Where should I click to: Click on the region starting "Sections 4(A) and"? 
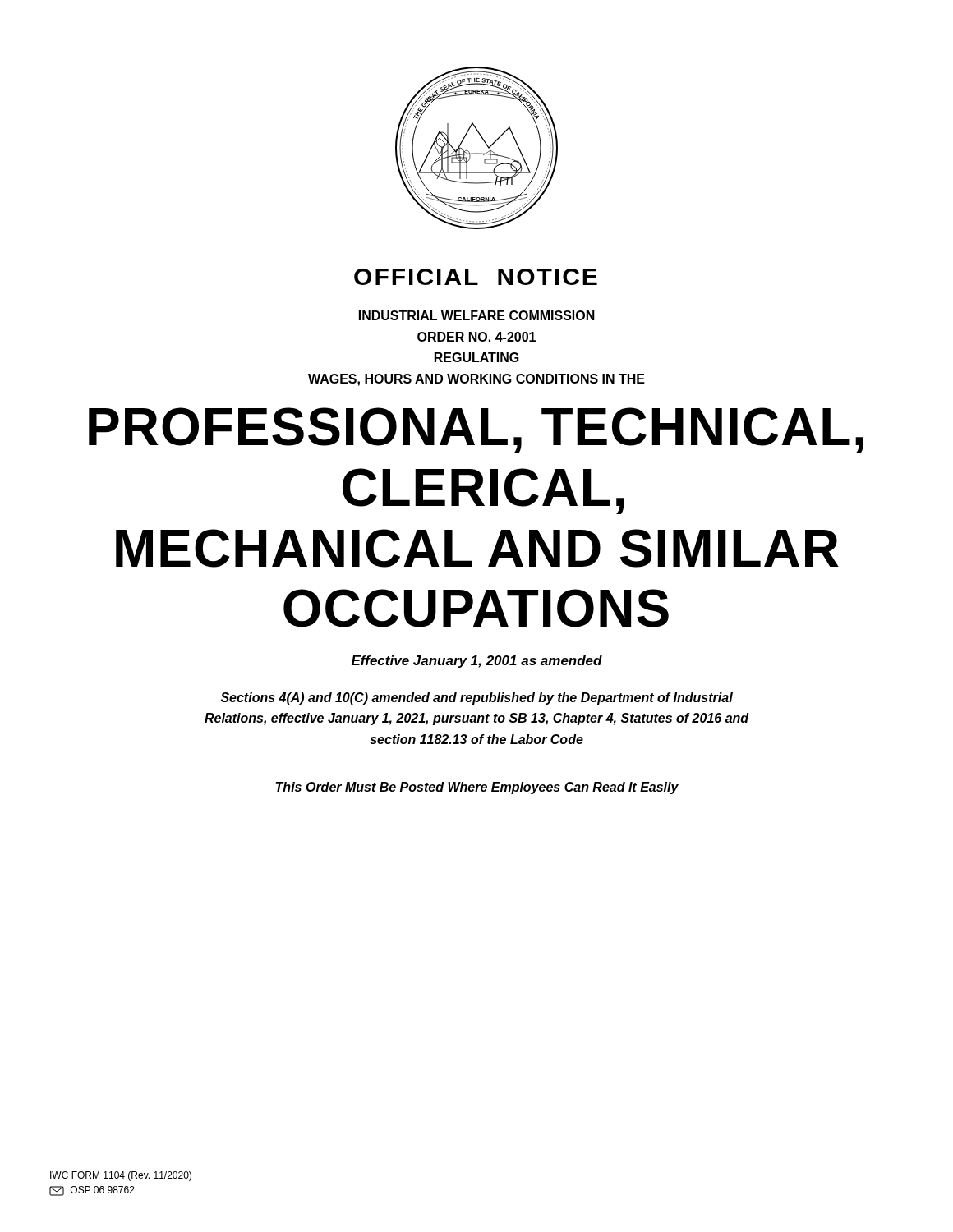tap(476, 719)
